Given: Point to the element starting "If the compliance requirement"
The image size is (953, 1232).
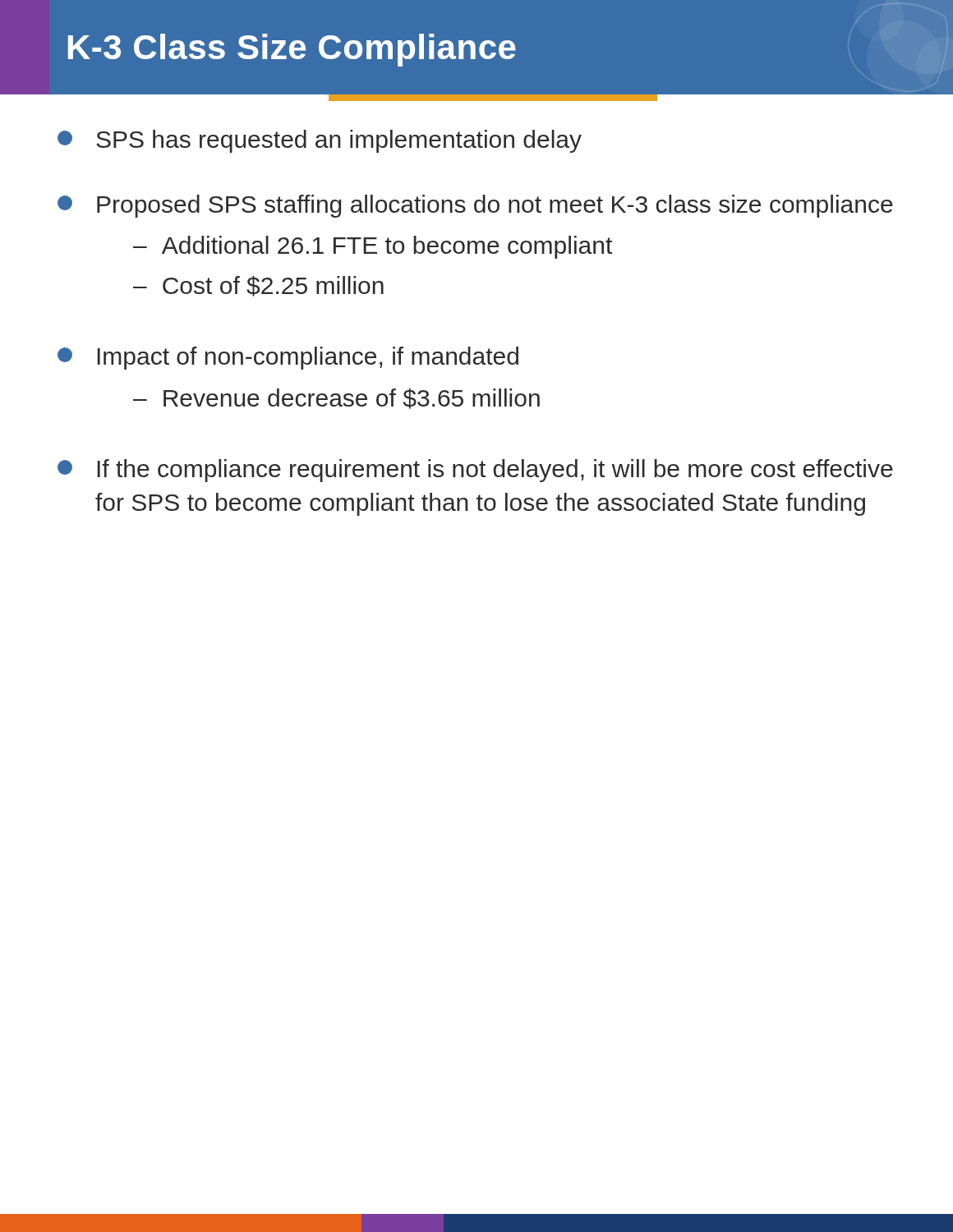Looking at the screenshot, I should coord(476,486).
